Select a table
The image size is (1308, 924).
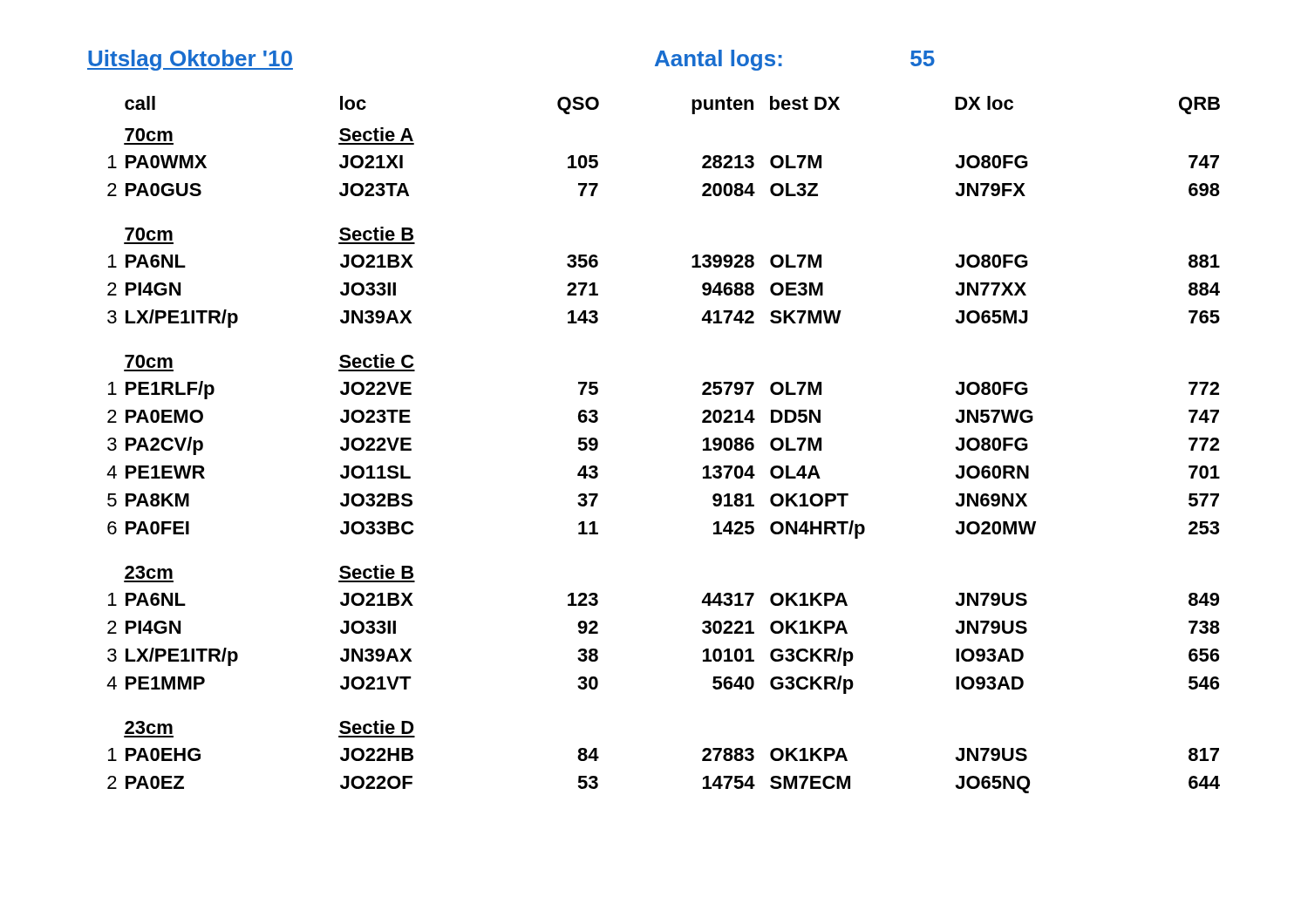coord(654,442)
